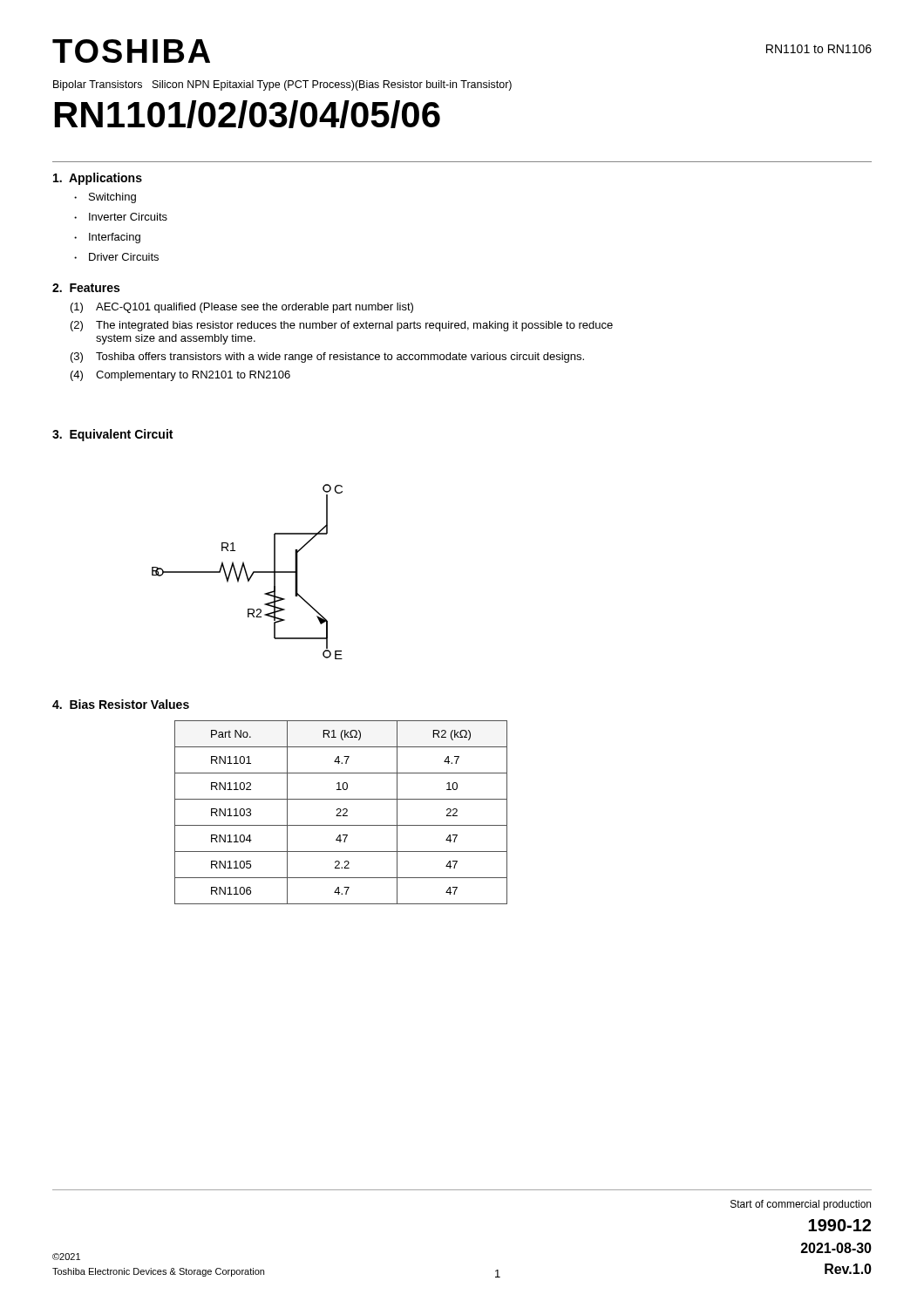Find the list item that says "・Driver Circuits"

[114, 258]
